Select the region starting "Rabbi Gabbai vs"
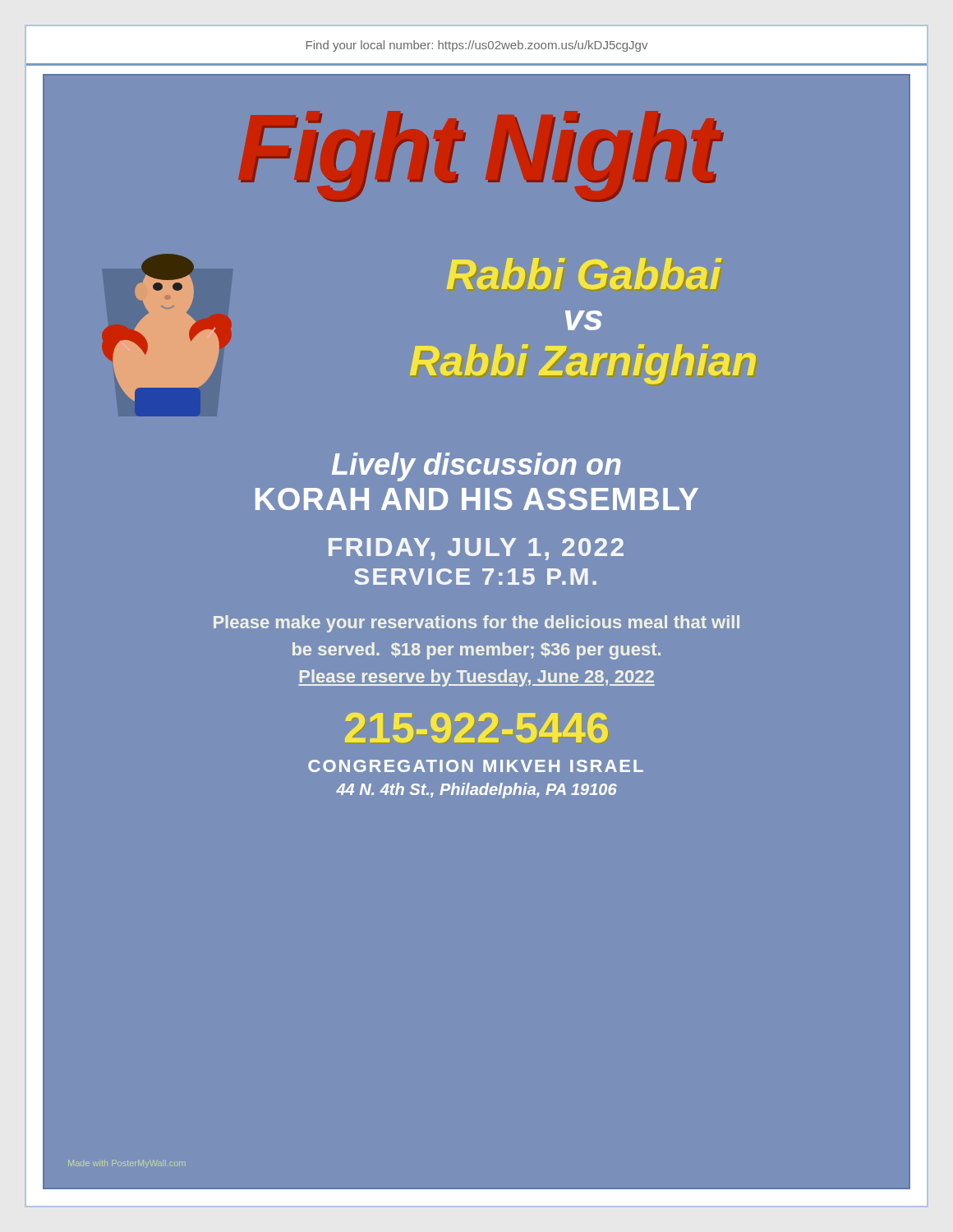This screenshot has height=1232, width=953. tap(583, 318)
